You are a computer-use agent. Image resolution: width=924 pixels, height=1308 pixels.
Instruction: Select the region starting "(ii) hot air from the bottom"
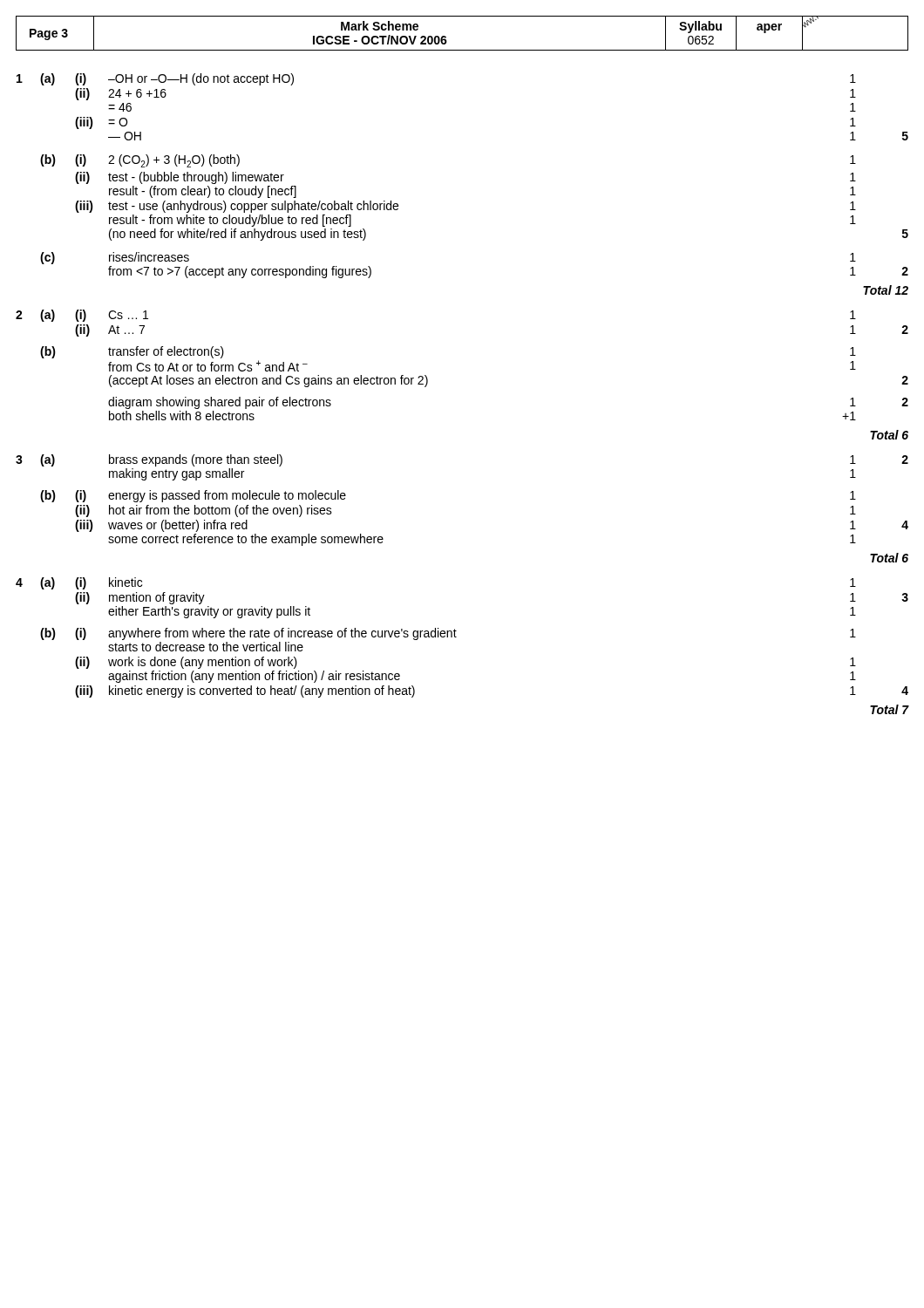point(225,511)
